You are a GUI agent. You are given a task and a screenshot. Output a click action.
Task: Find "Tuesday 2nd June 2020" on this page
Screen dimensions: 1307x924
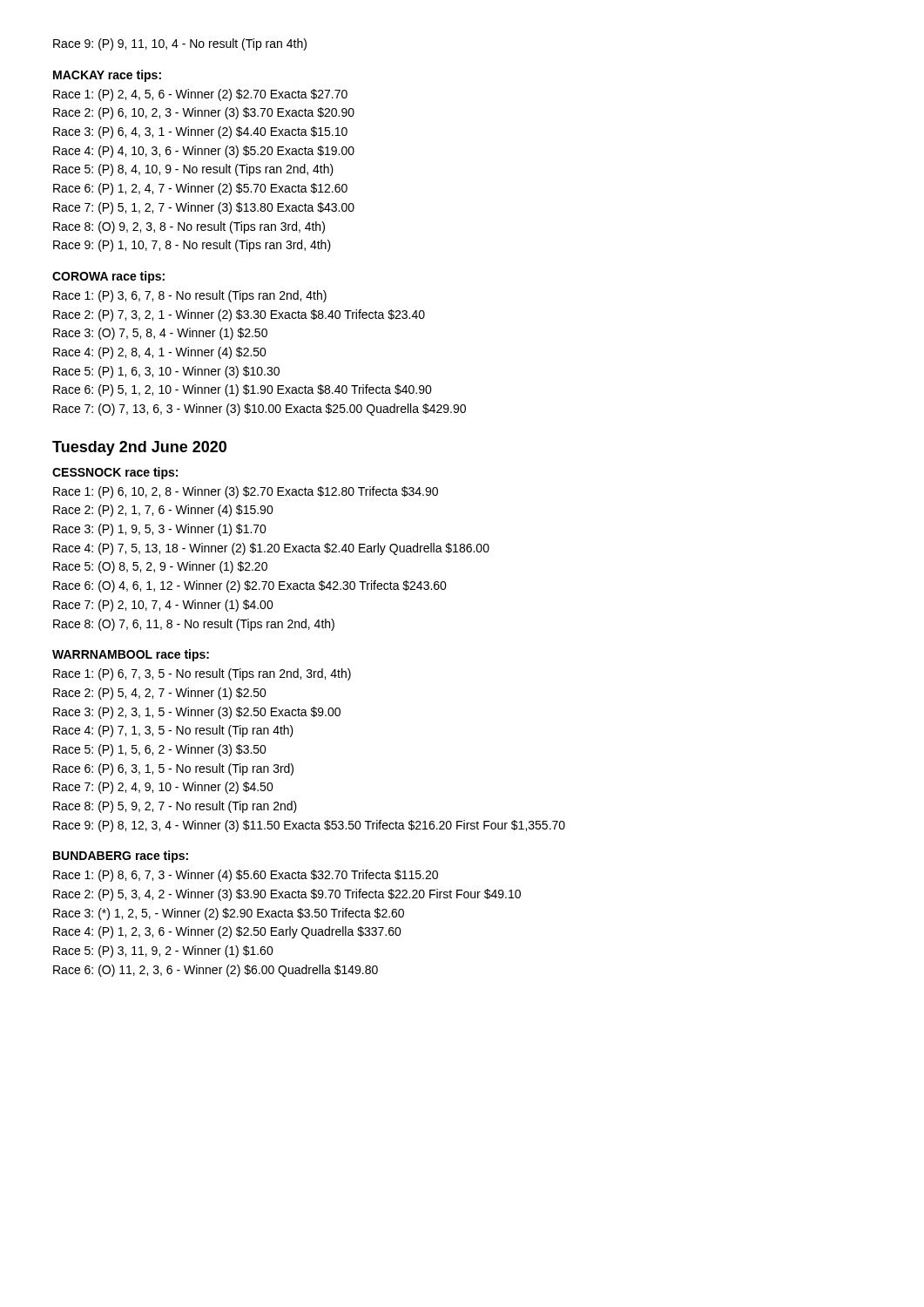[x=140, y=447]
